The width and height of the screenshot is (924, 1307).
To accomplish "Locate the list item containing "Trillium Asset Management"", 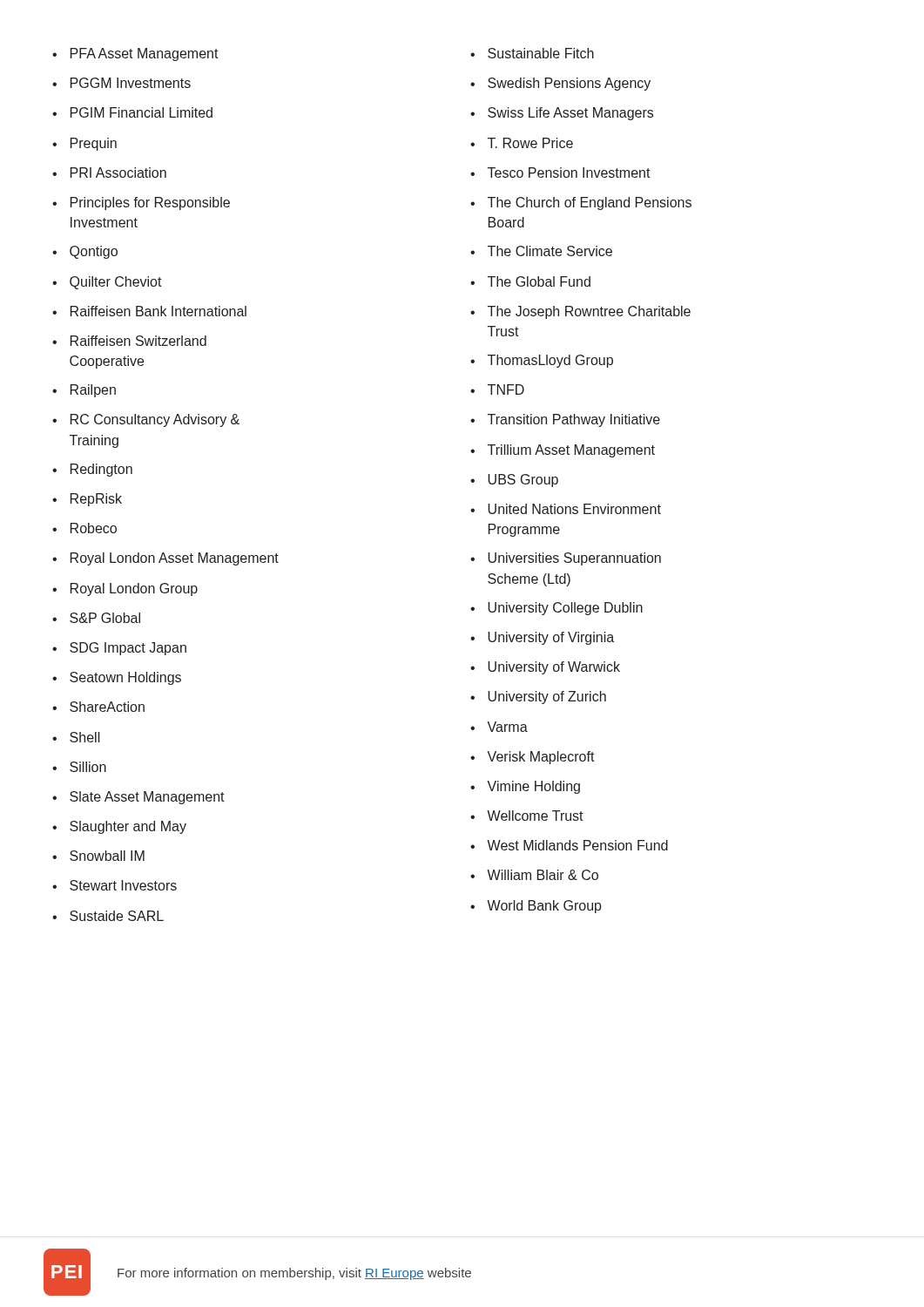I will (x=571, y=450).
